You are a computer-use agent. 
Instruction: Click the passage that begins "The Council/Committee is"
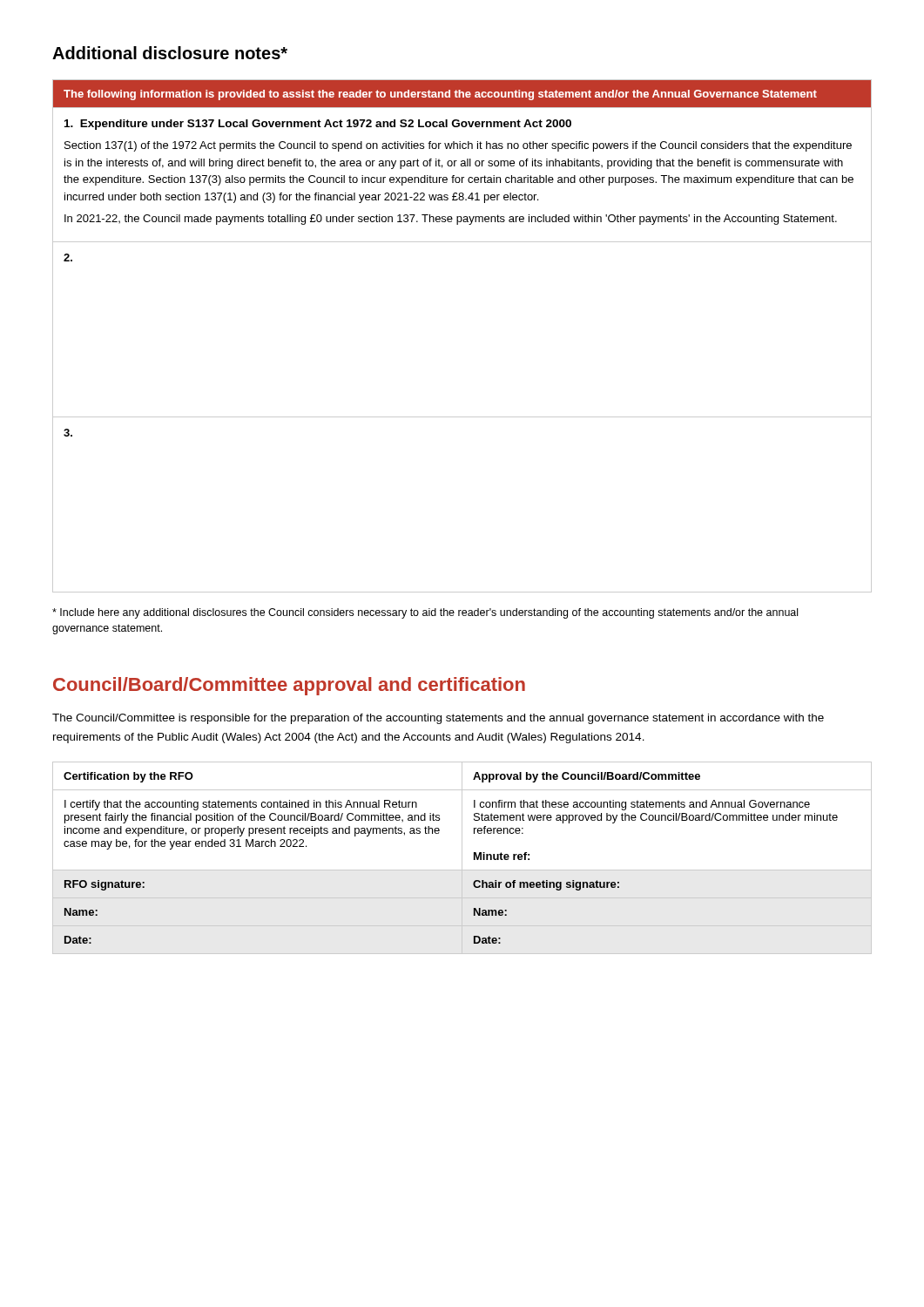[x=462, y=727]
